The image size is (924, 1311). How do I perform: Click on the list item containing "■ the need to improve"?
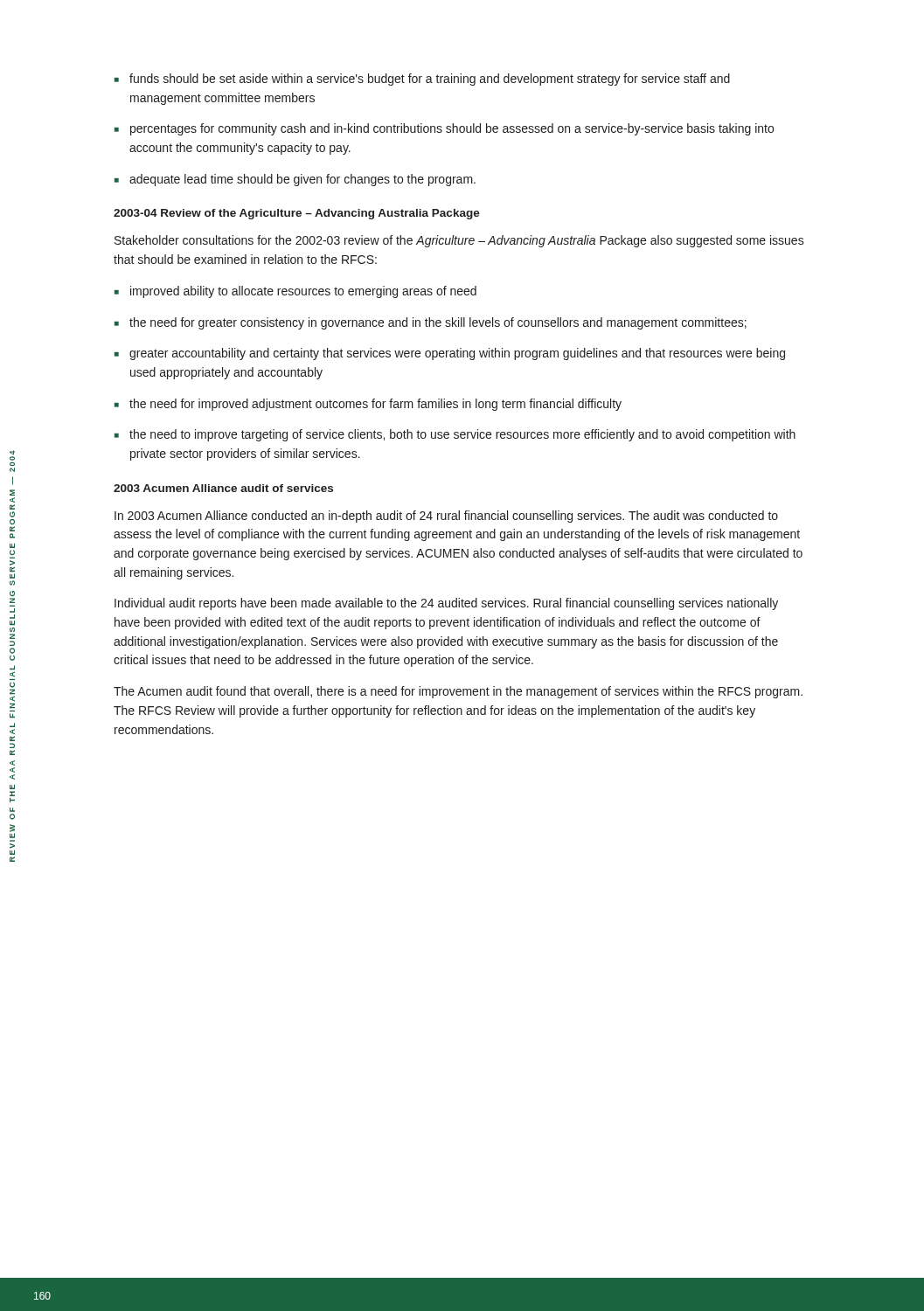(459, 445)
